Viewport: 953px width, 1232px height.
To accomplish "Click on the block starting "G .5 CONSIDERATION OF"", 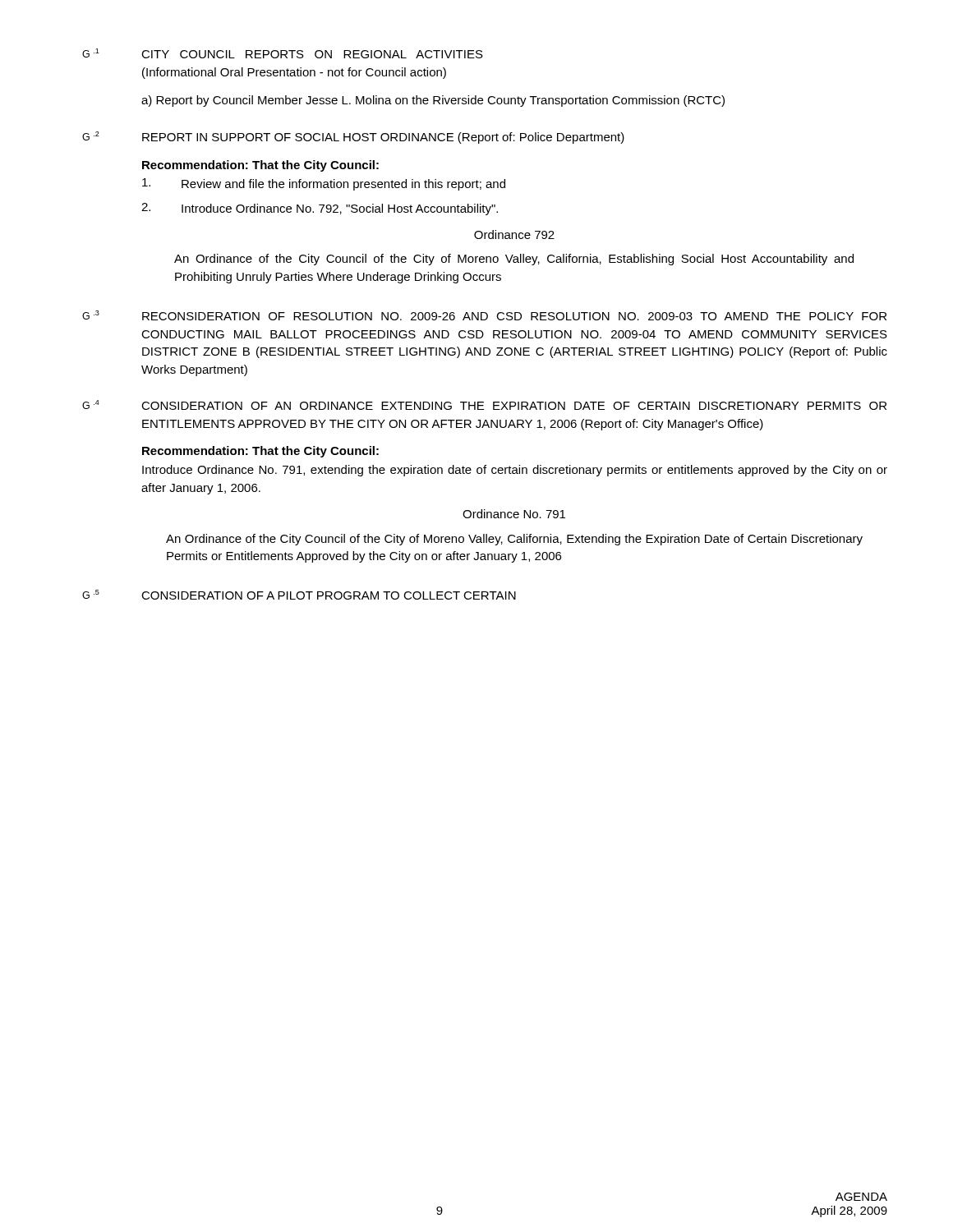I will coord(485,595).
